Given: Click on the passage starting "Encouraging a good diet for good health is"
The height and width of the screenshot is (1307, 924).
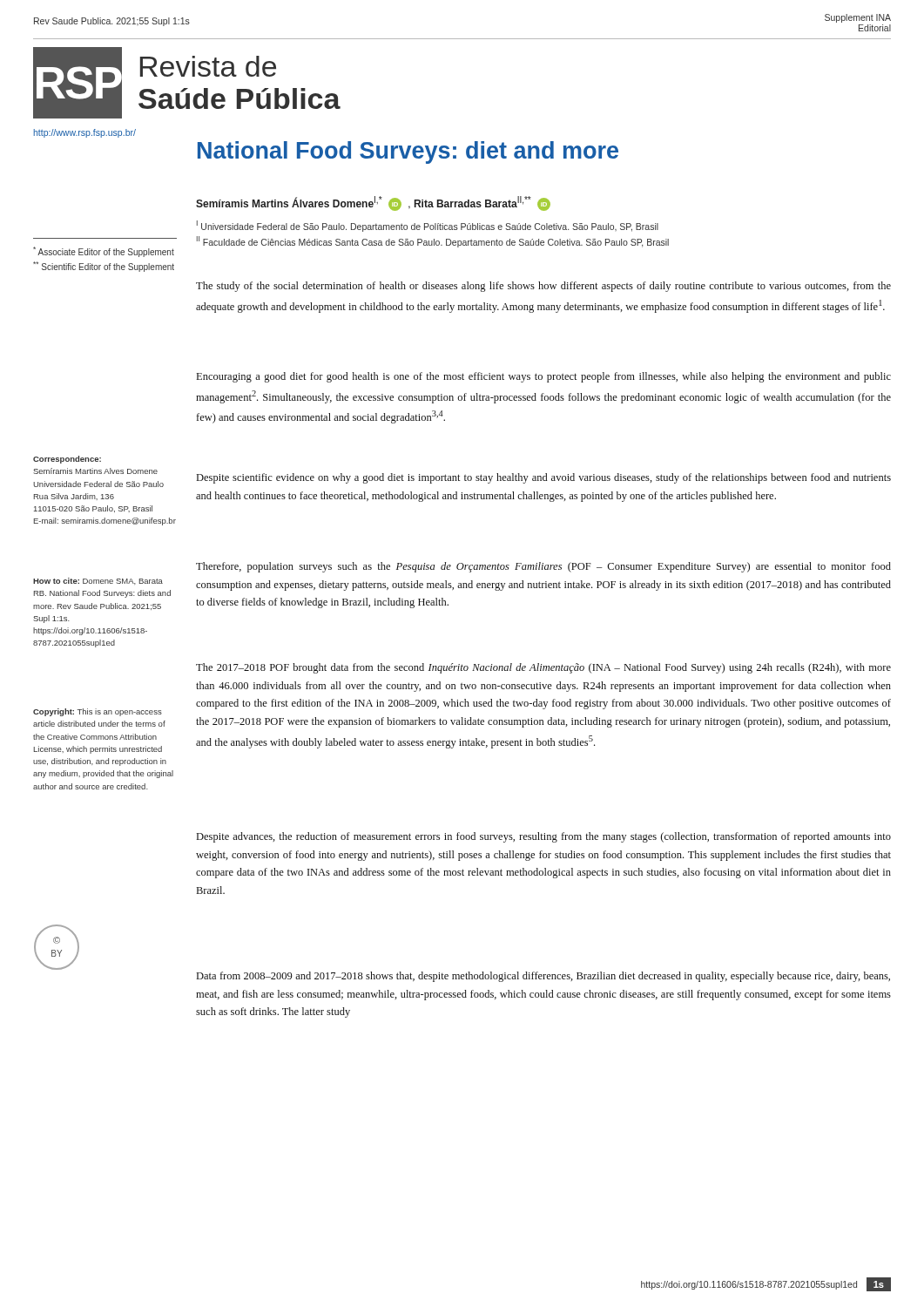Looking at the screenshot, I should pyautogui.click(x=543, y=397).
